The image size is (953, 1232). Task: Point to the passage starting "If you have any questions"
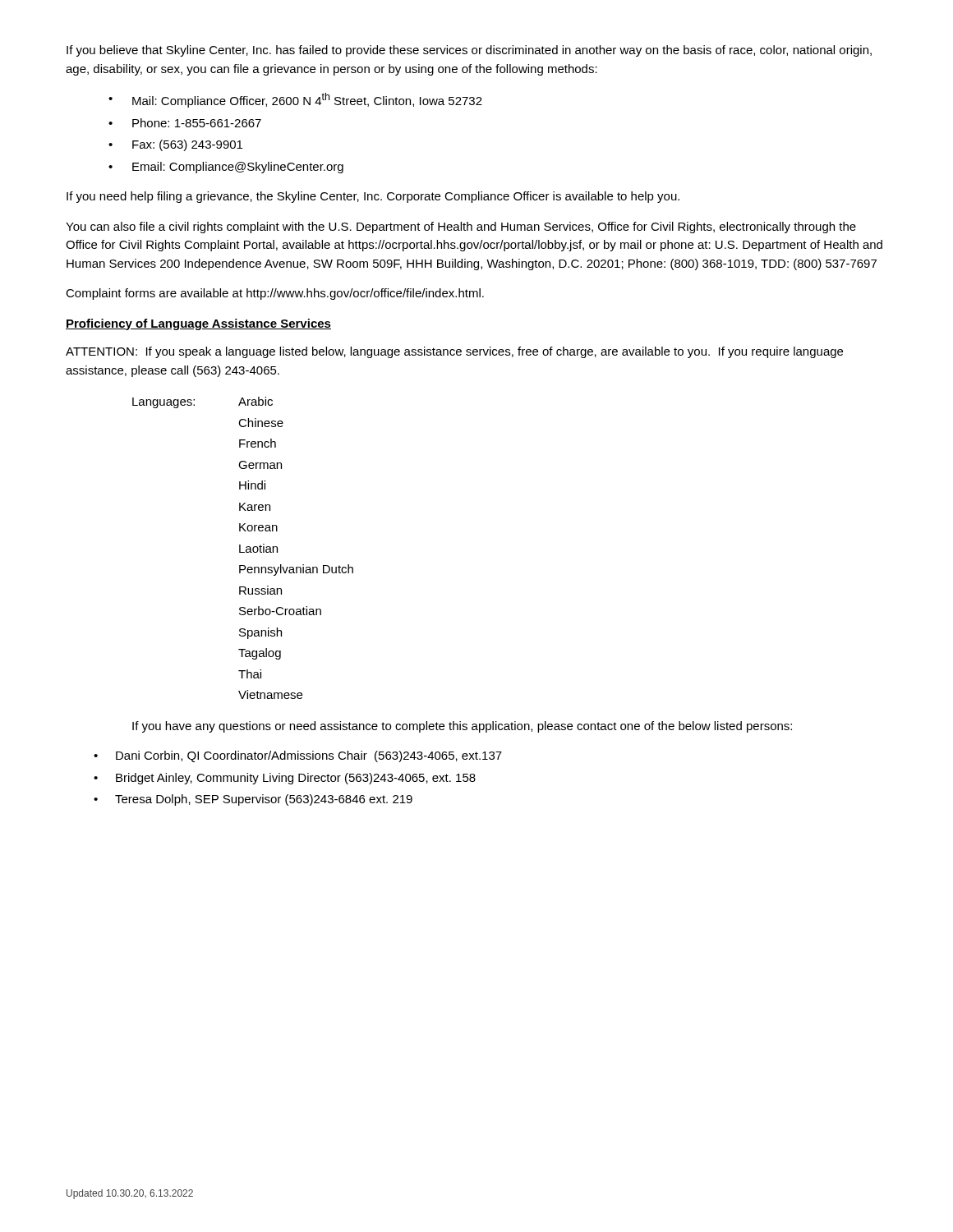coord(462,725)
